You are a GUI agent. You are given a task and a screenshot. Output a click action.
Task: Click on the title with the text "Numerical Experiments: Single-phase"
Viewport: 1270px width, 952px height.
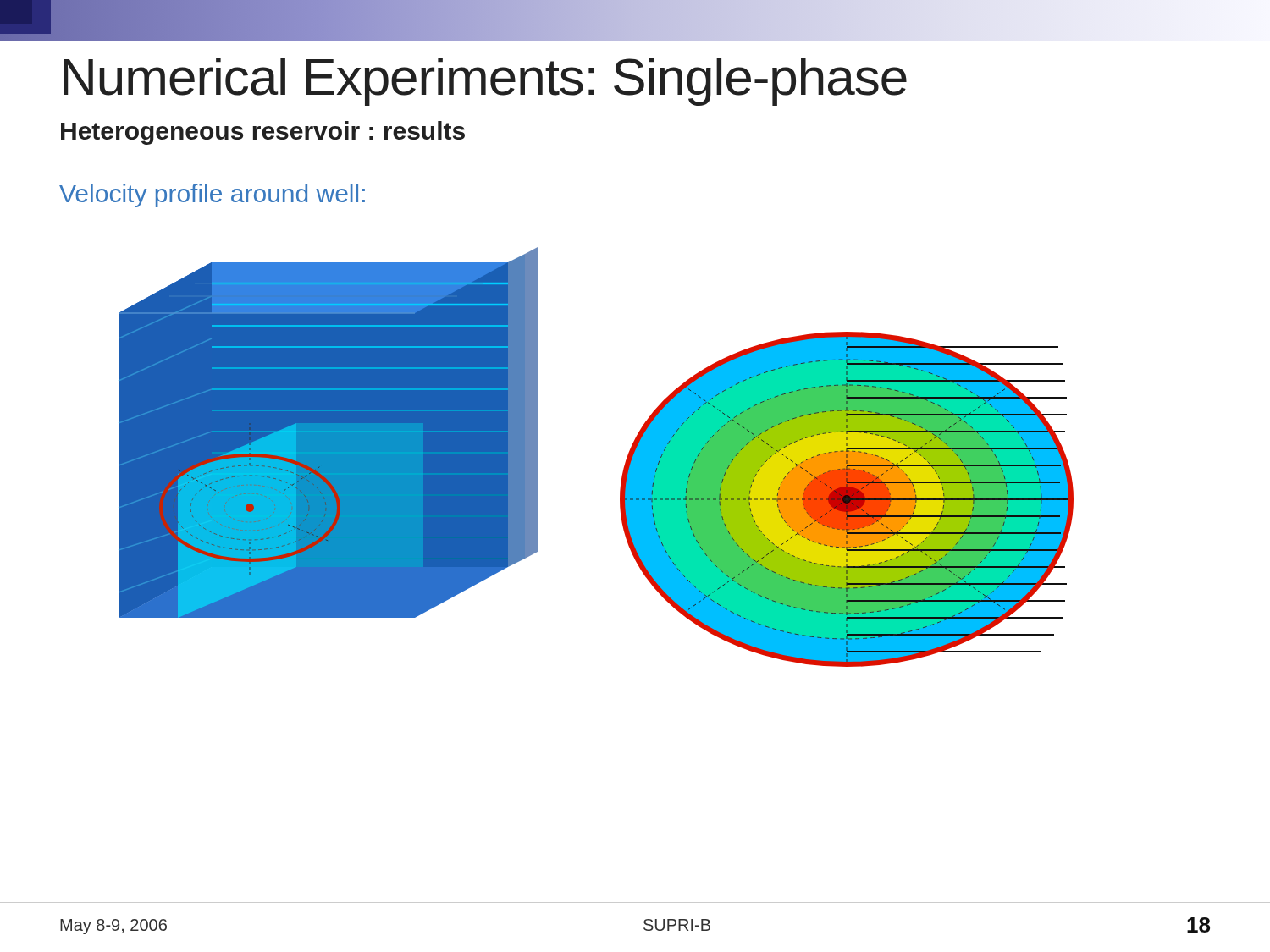[x=484, y=77]
